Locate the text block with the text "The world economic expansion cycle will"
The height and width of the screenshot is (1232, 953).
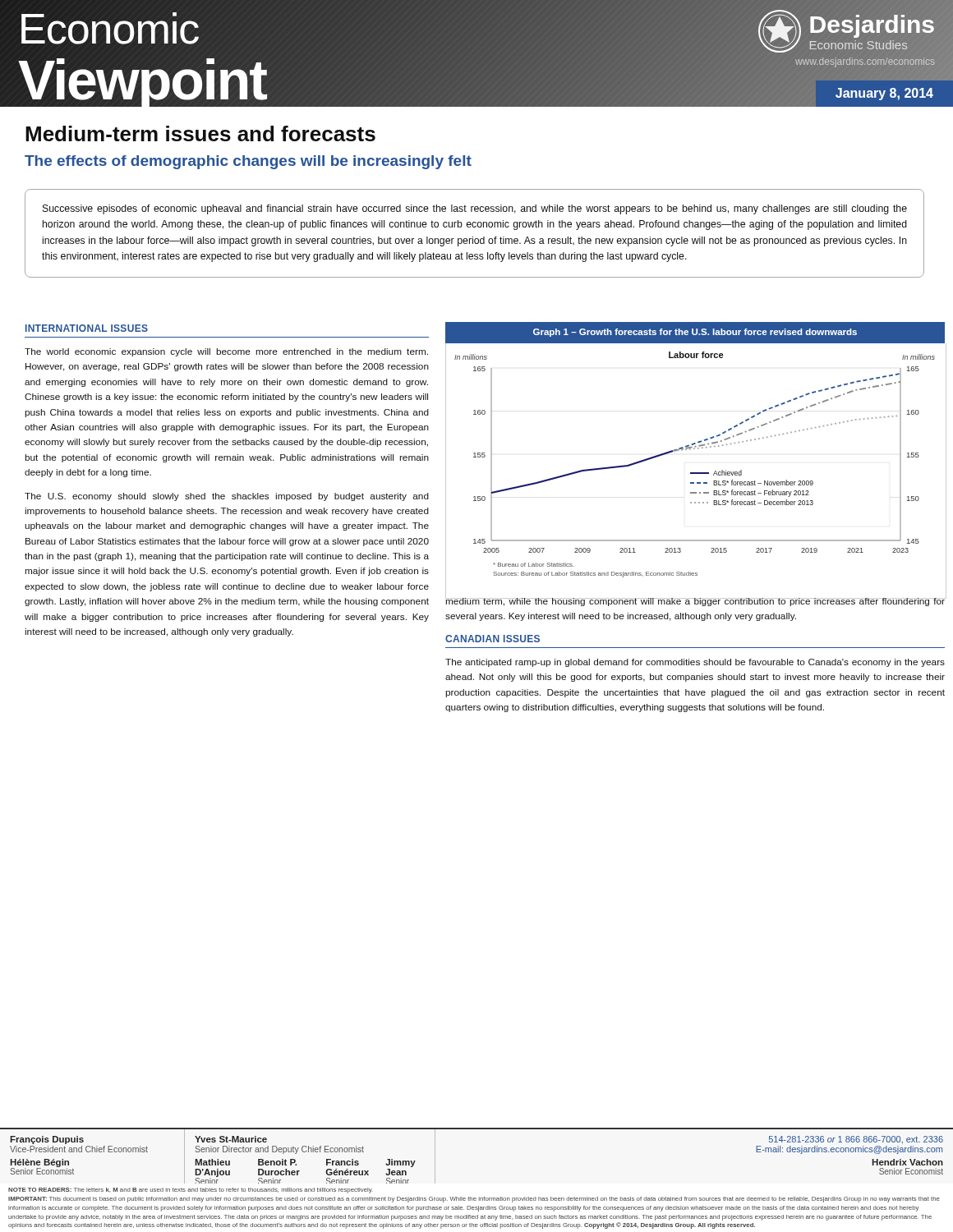[227, 412]
